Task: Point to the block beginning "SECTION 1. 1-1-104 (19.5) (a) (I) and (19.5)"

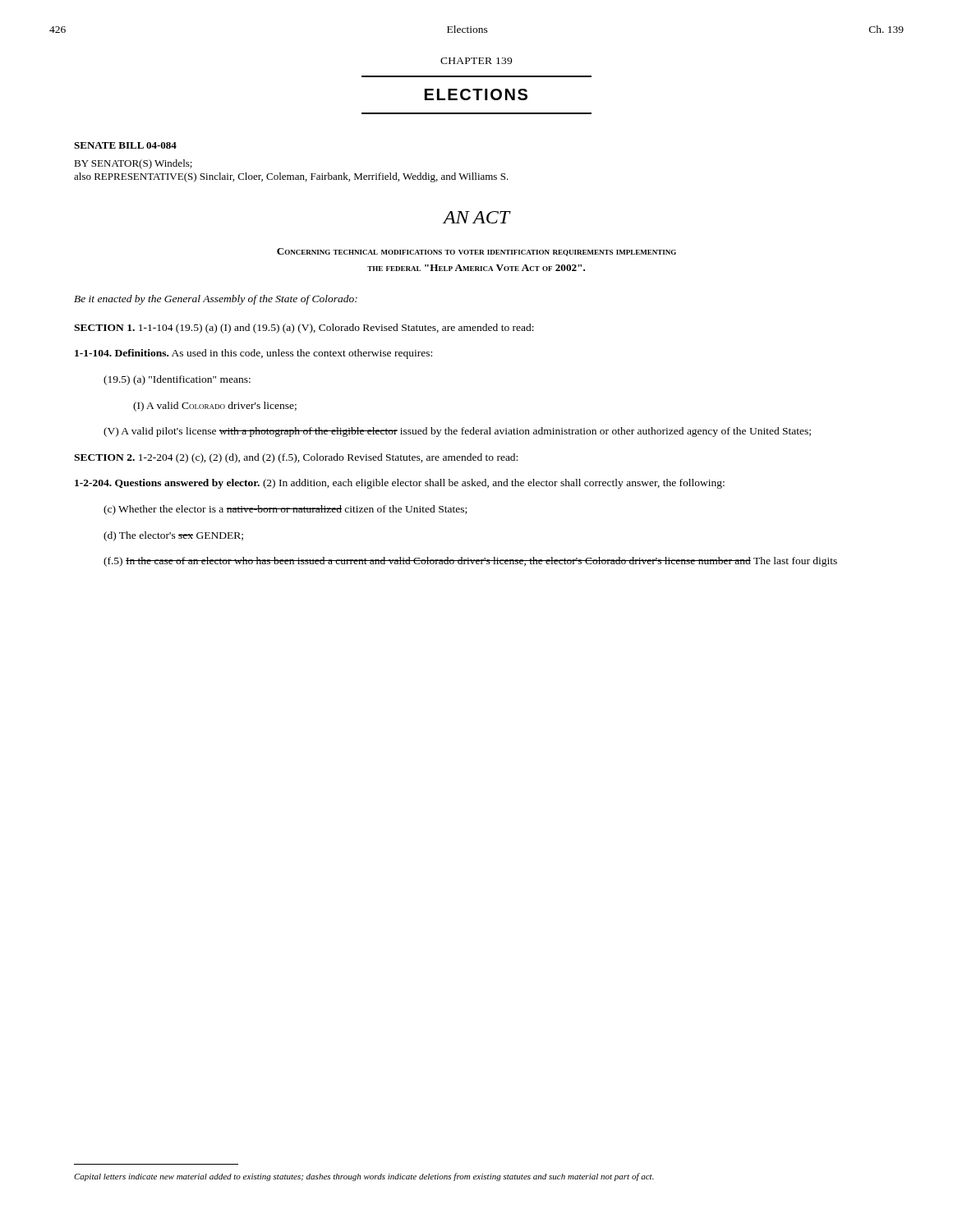Action: pos(476,327)
